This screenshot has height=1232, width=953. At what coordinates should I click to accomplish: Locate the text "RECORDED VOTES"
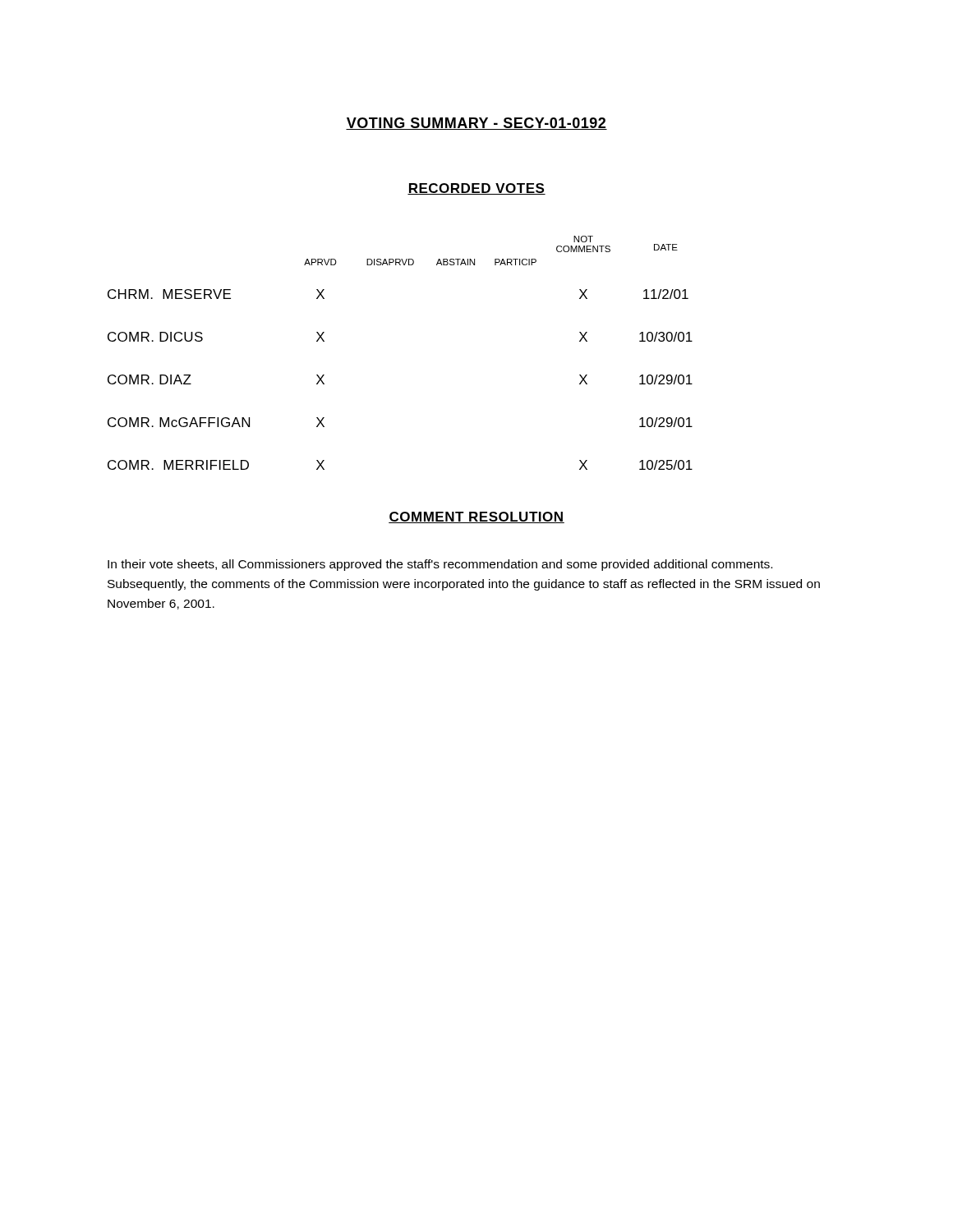pyautogui.click(x=476, y=188)
